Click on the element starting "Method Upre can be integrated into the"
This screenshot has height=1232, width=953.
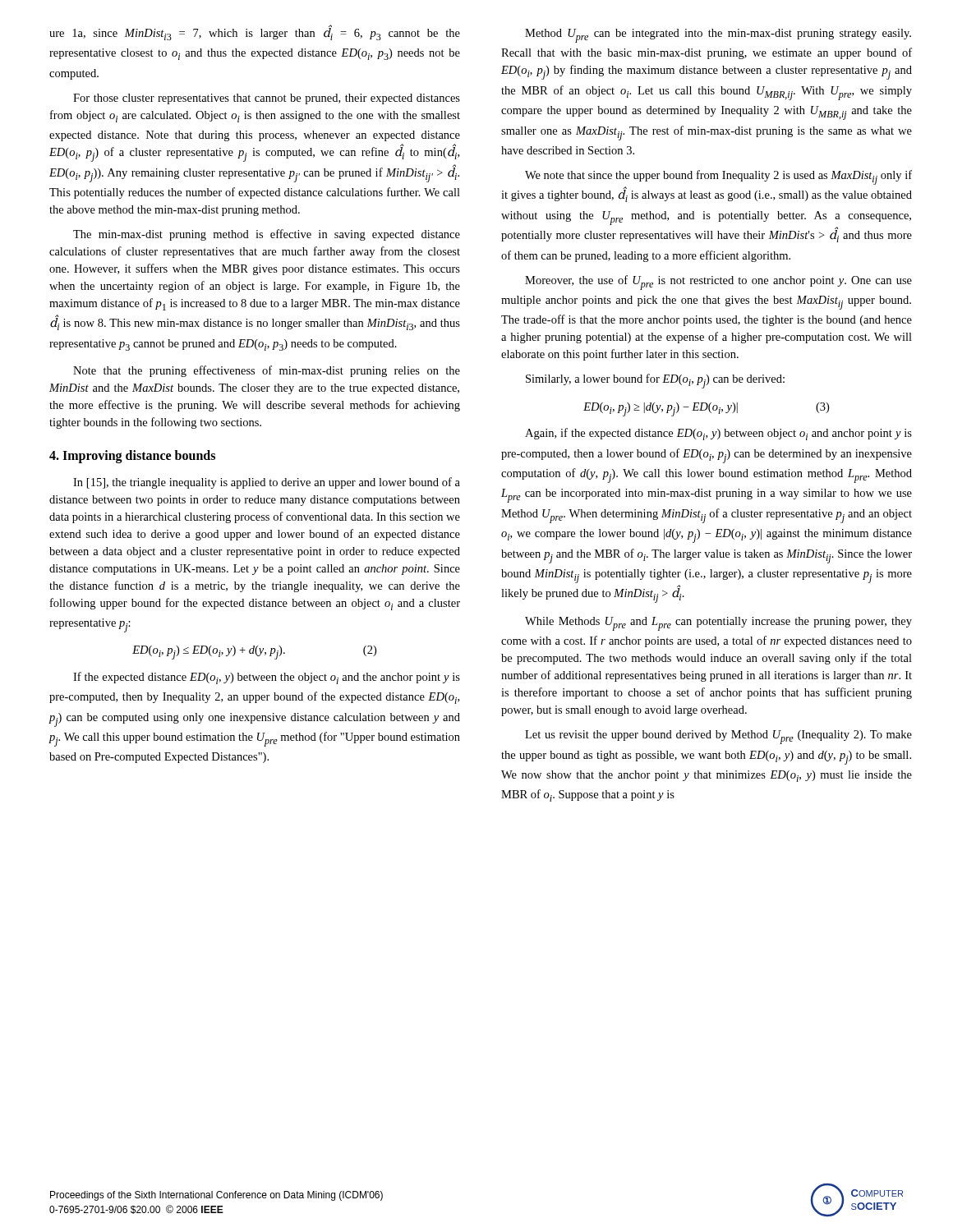(x=707, y=92)
